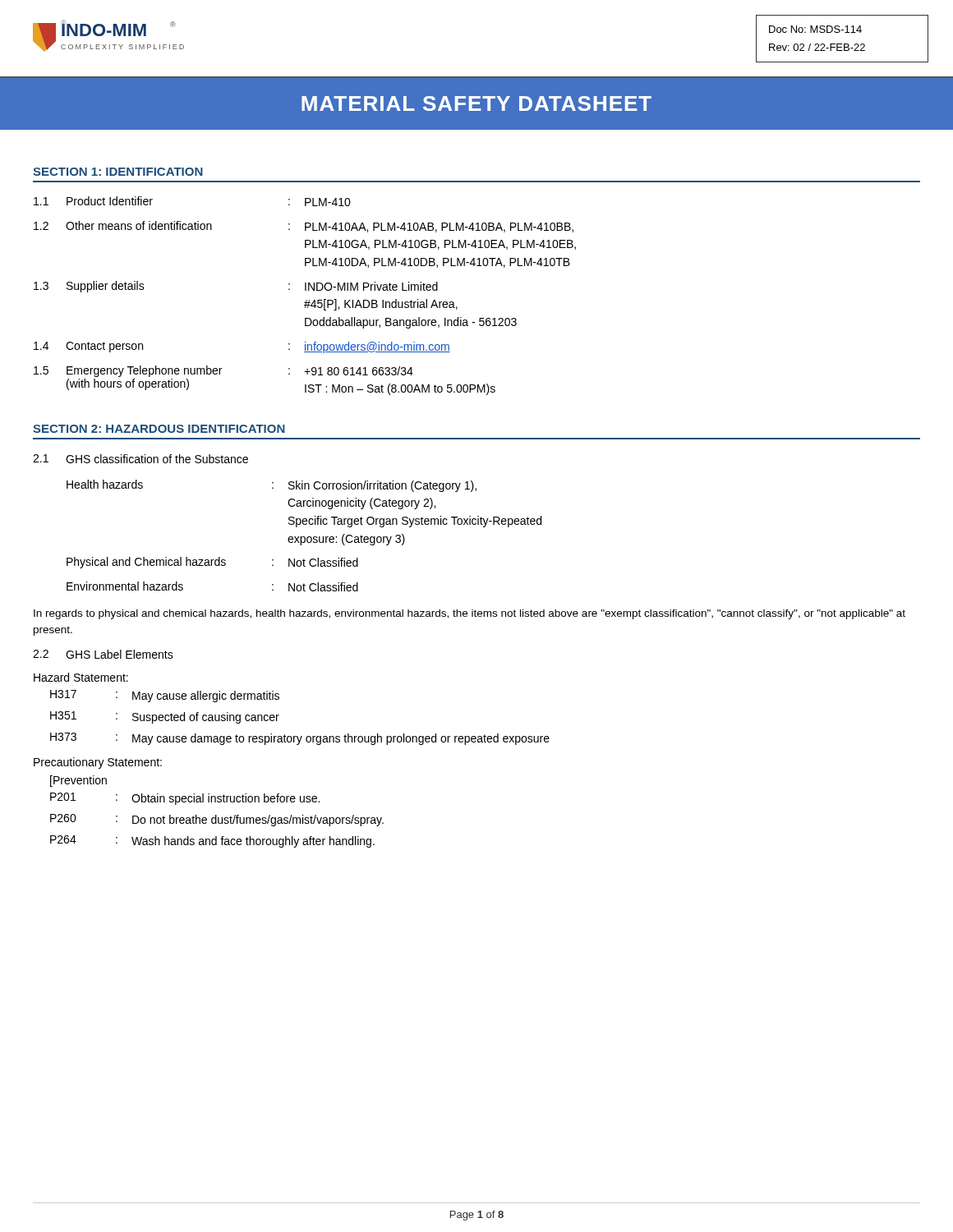This screenshot has height=1232, width=953.
Task: Locate the text block starting "4 Contact person : infopowders@indo-mim.com"
Action: pyautogui.click(x=95, y=347)
